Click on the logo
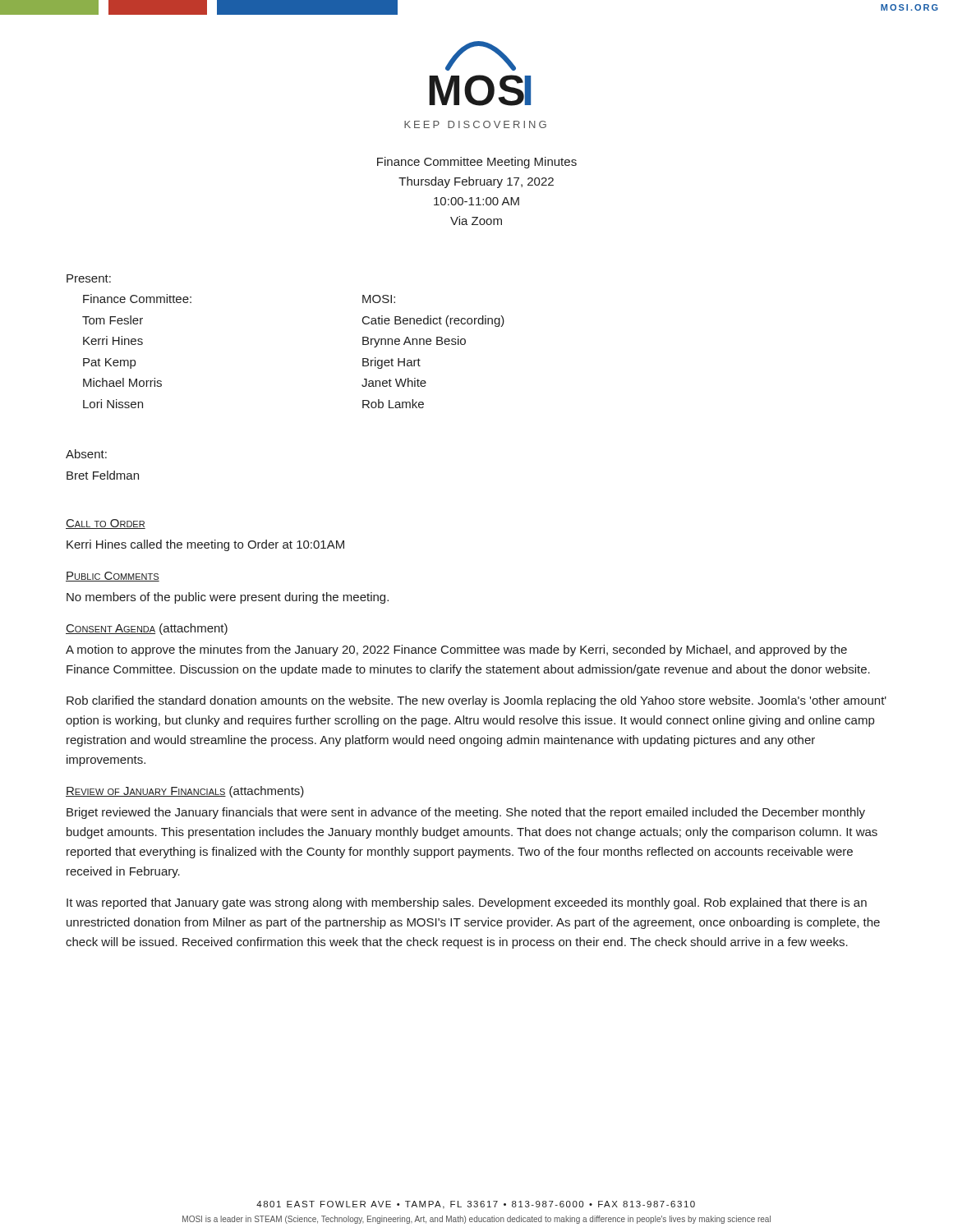The height and width of the screenshot is (1232, 953). (x=476, y=84)
